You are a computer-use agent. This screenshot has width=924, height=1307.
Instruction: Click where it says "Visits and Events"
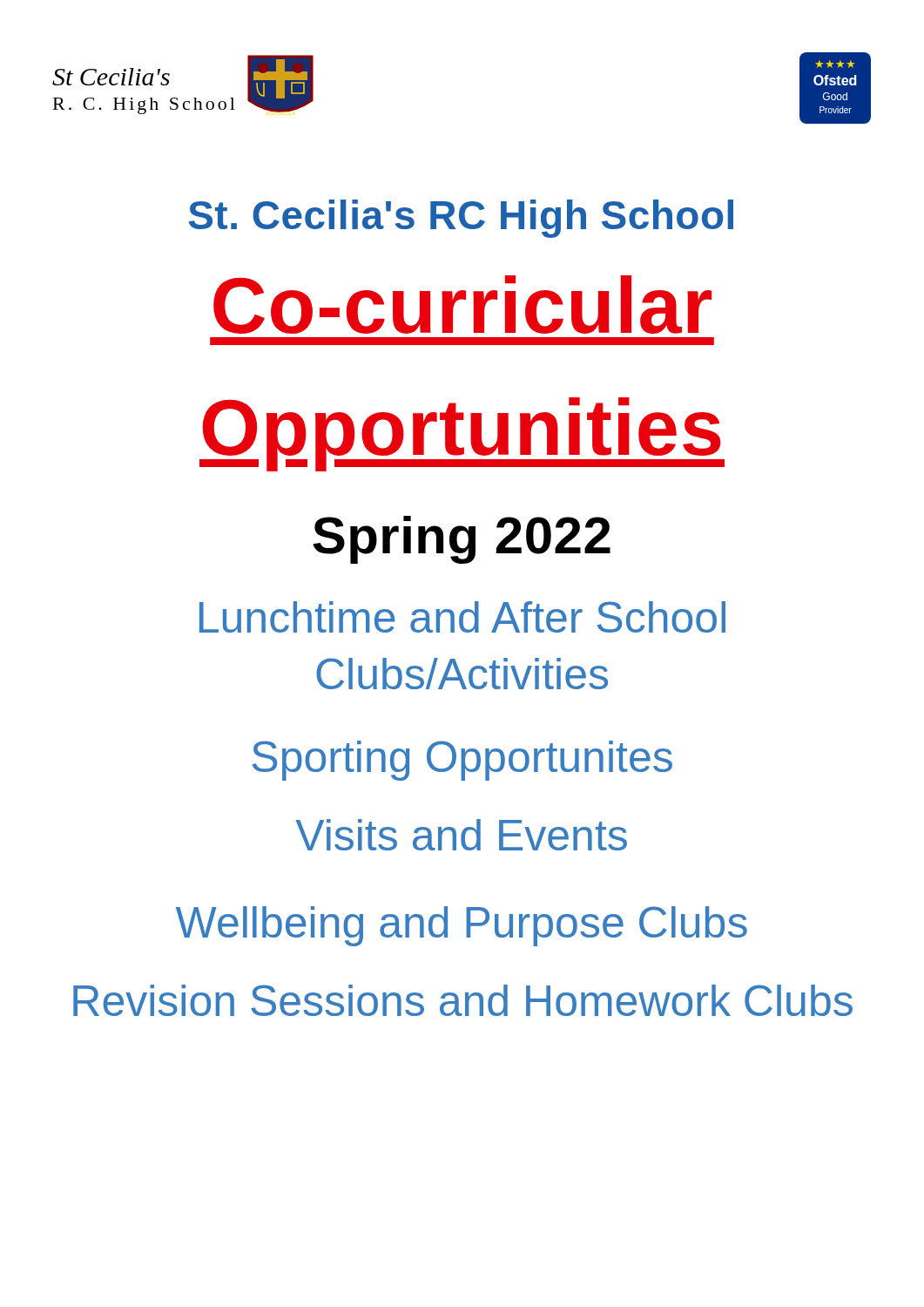point(462,836)
